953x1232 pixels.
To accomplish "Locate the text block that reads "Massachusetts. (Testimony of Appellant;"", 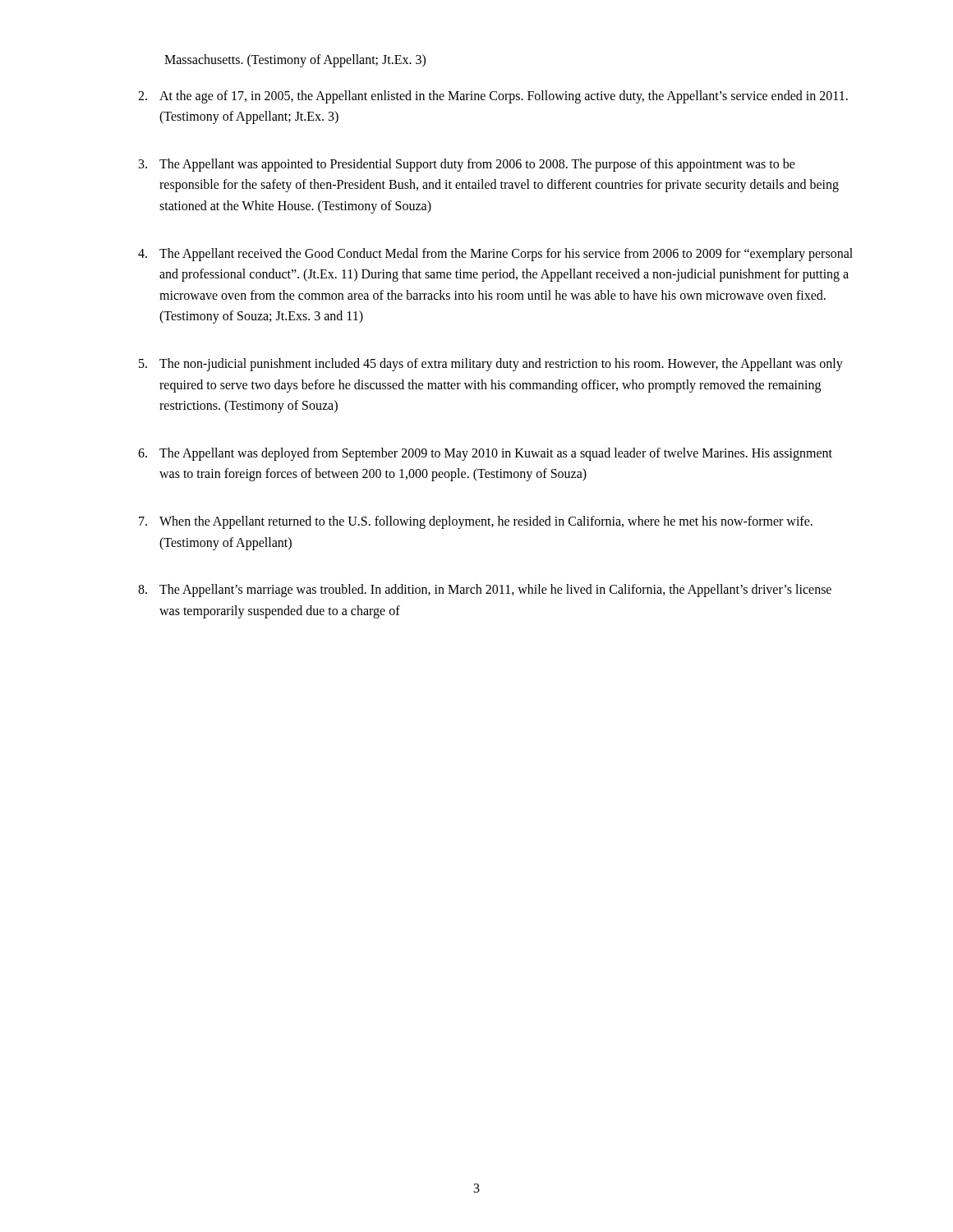I will click(295, 60).
